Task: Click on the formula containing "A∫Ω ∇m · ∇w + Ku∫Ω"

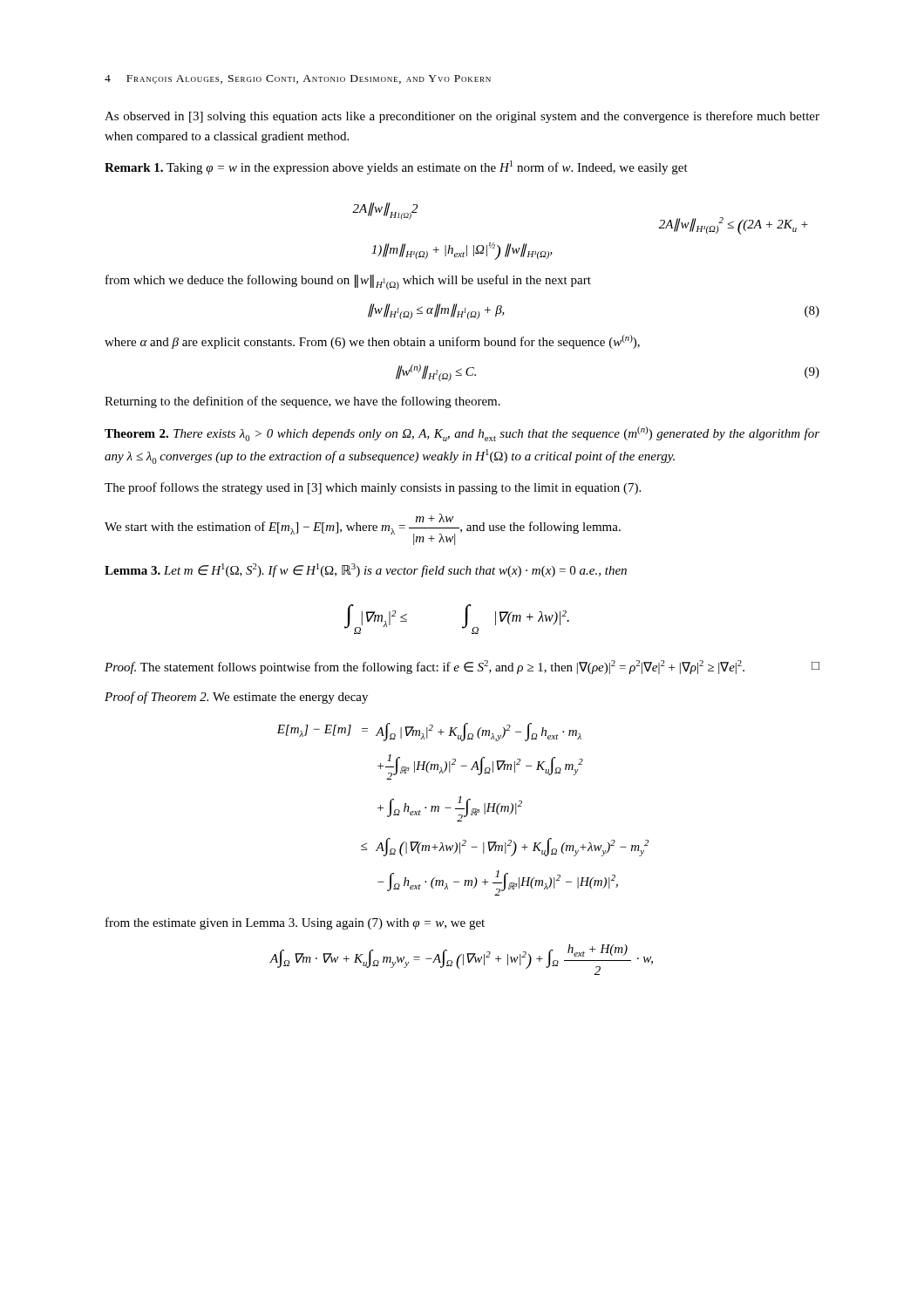Action: click(462, 960)
